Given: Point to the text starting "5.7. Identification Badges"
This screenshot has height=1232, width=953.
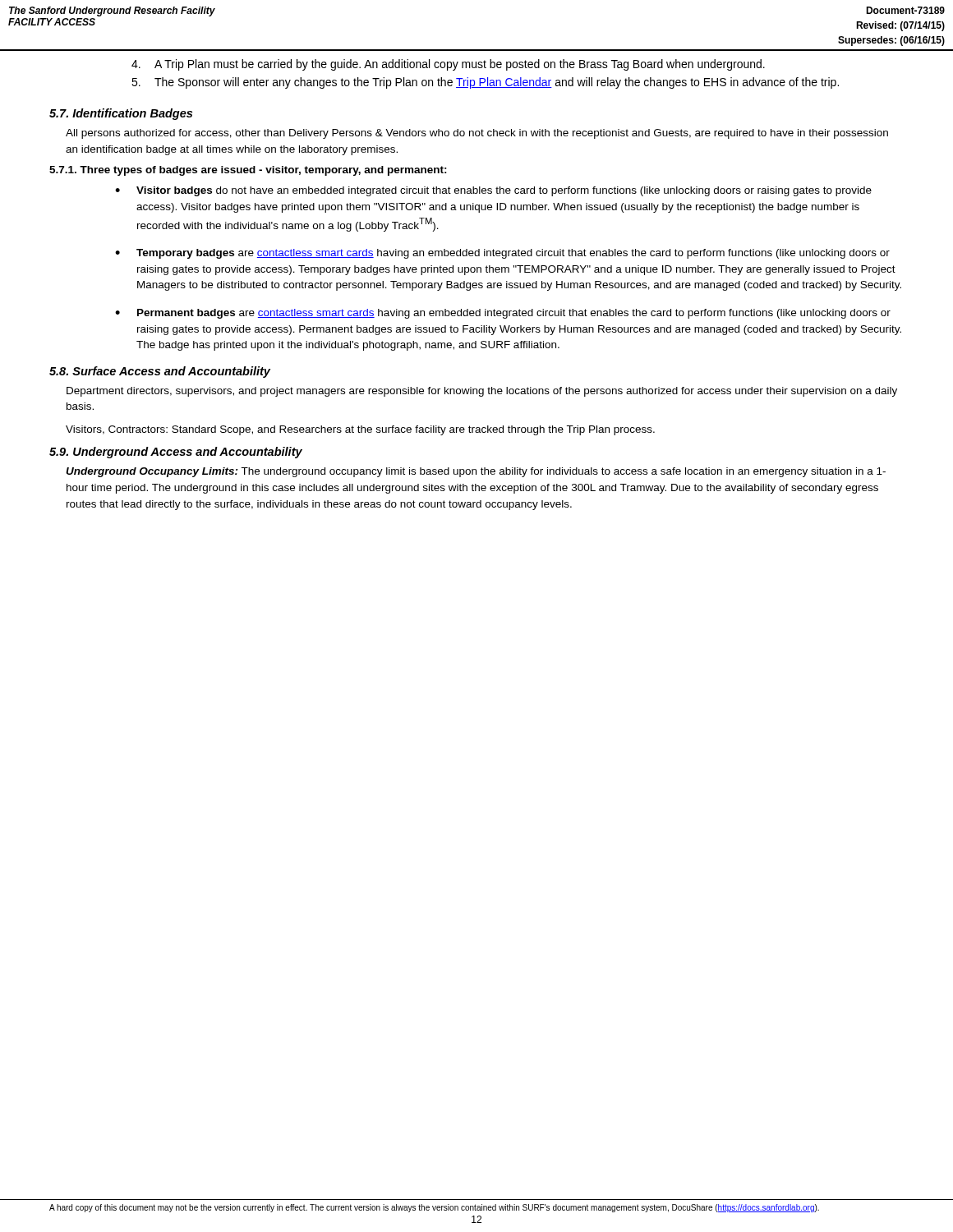Looking at the screenshot, I should click(121, 113).
